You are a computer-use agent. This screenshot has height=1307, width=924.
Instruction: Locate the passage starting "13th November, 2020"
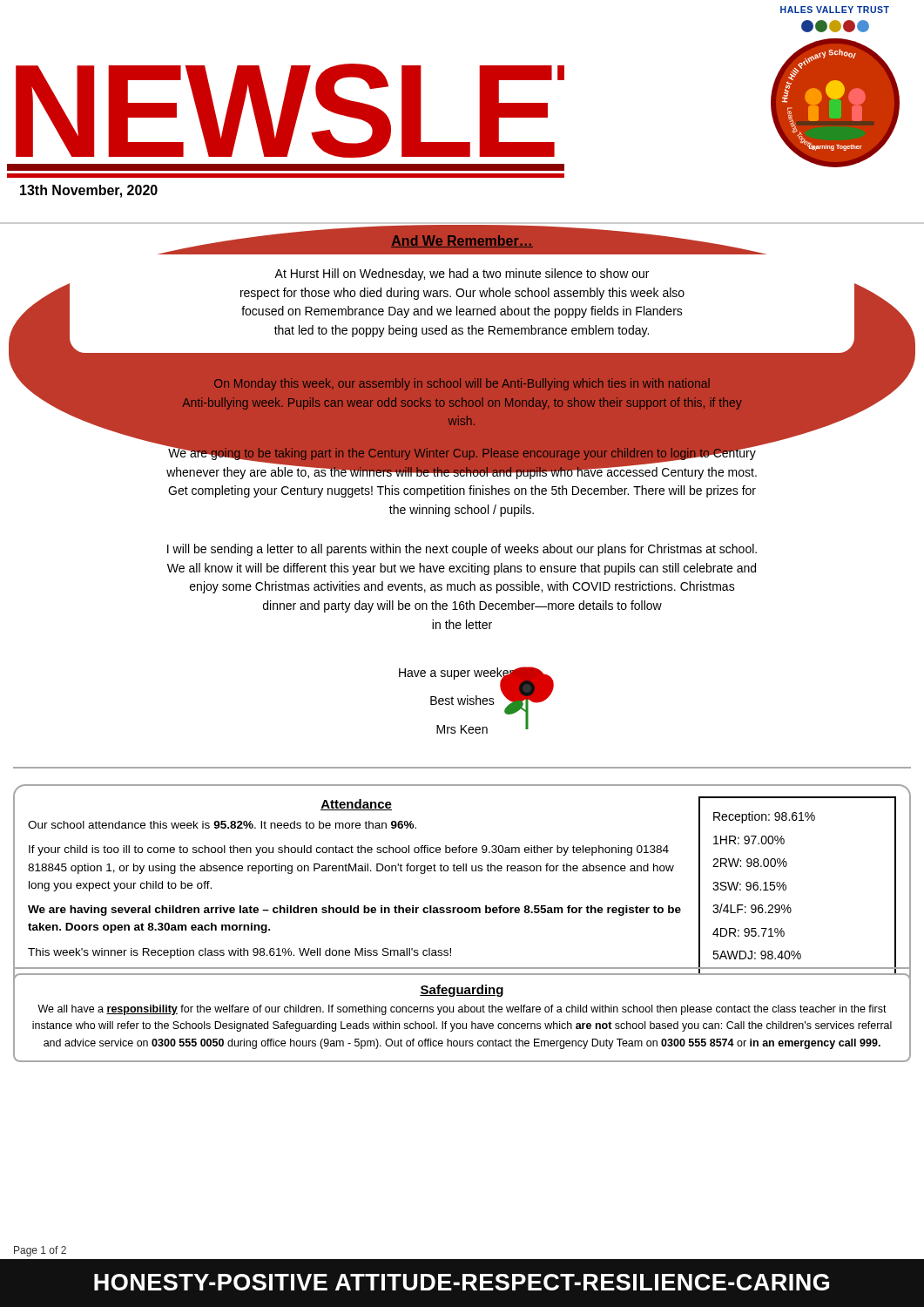click(88, 190)
